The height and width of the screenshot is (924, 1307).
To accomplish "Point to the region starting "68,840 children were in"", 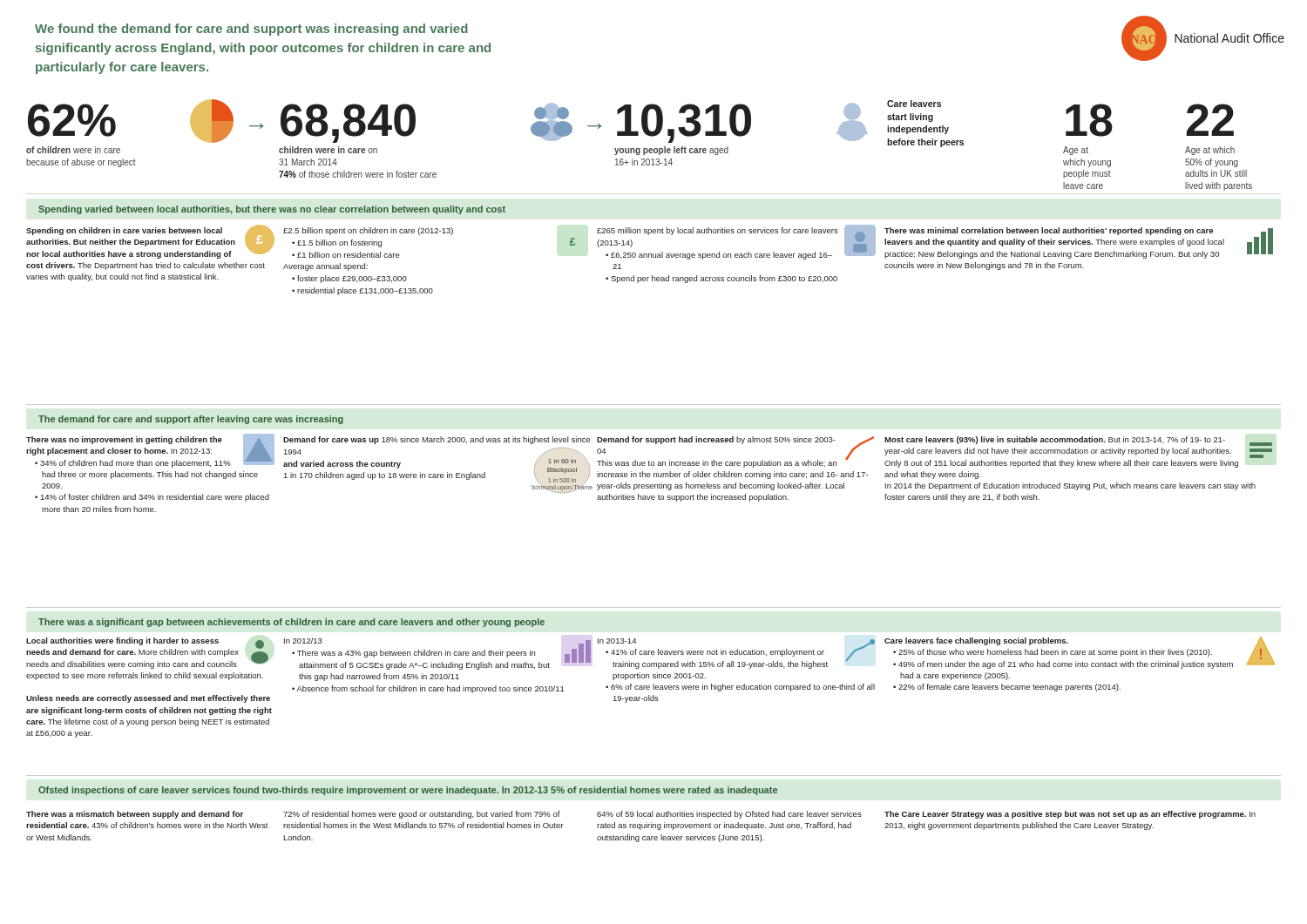I will coord(354,121).
